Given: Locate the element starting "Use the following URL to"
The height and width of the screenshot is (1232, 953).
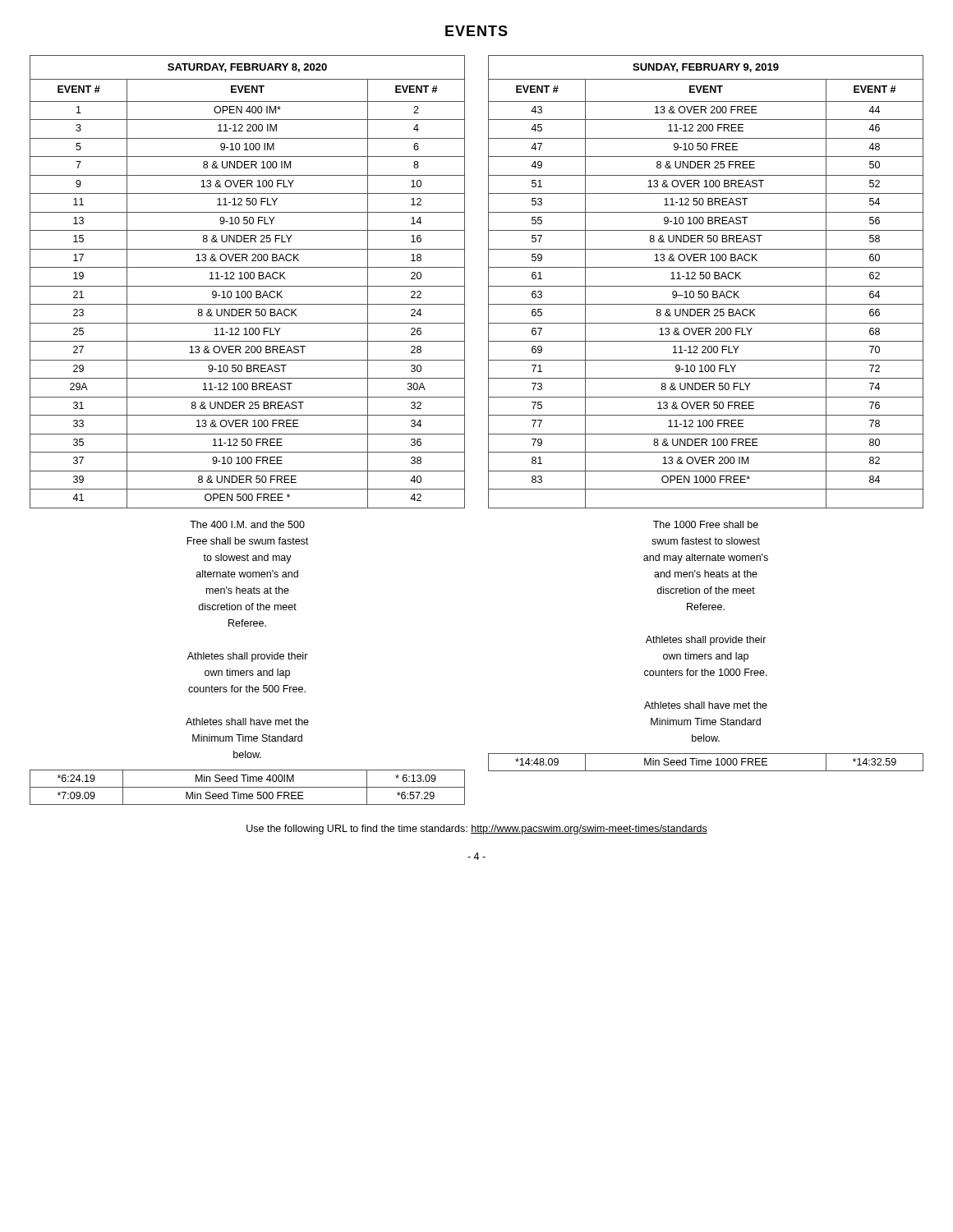Looking at the screenshot, I should 476,828.
